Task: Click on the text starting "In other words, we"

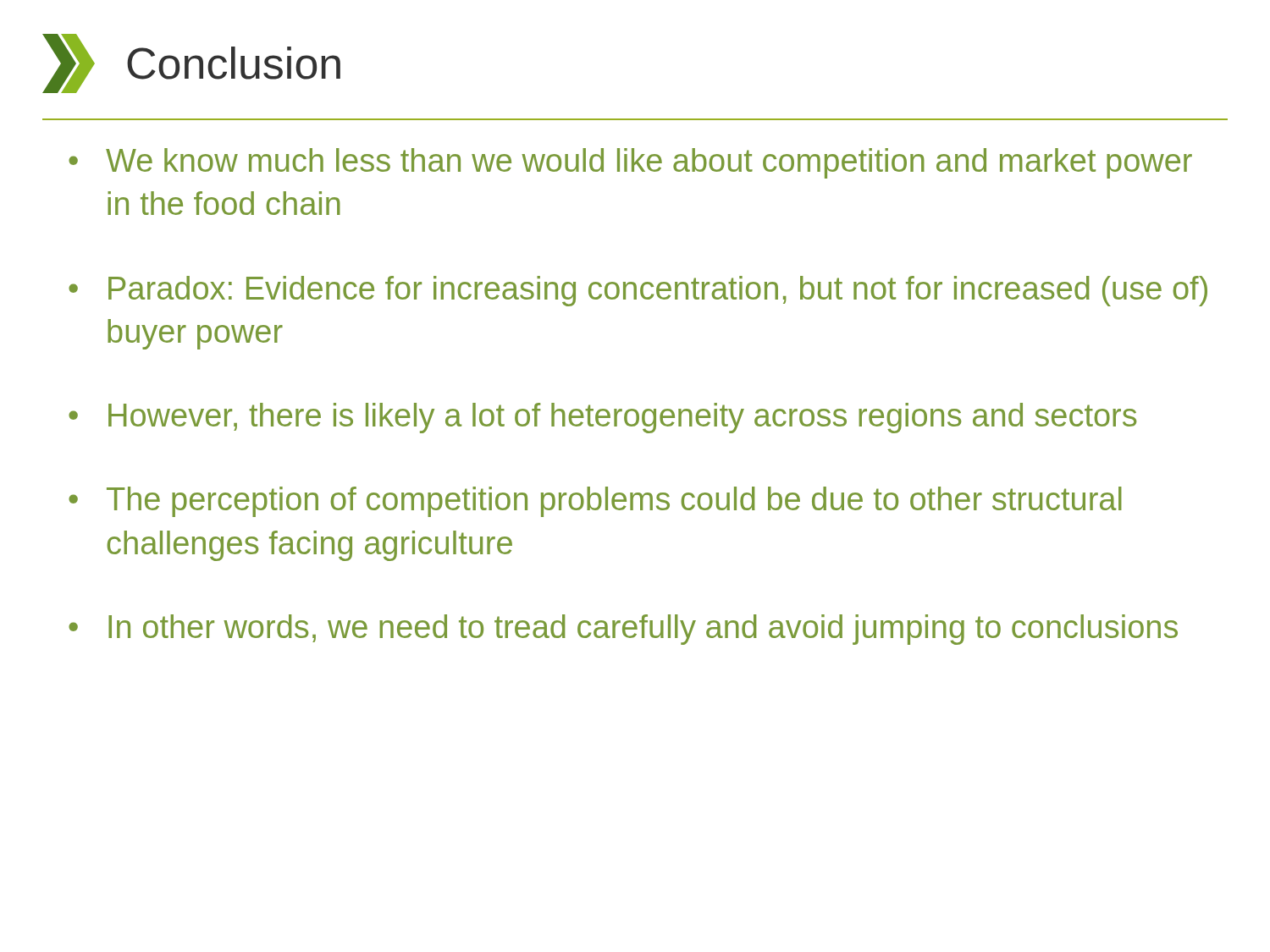Action: [x=639, y=628]
